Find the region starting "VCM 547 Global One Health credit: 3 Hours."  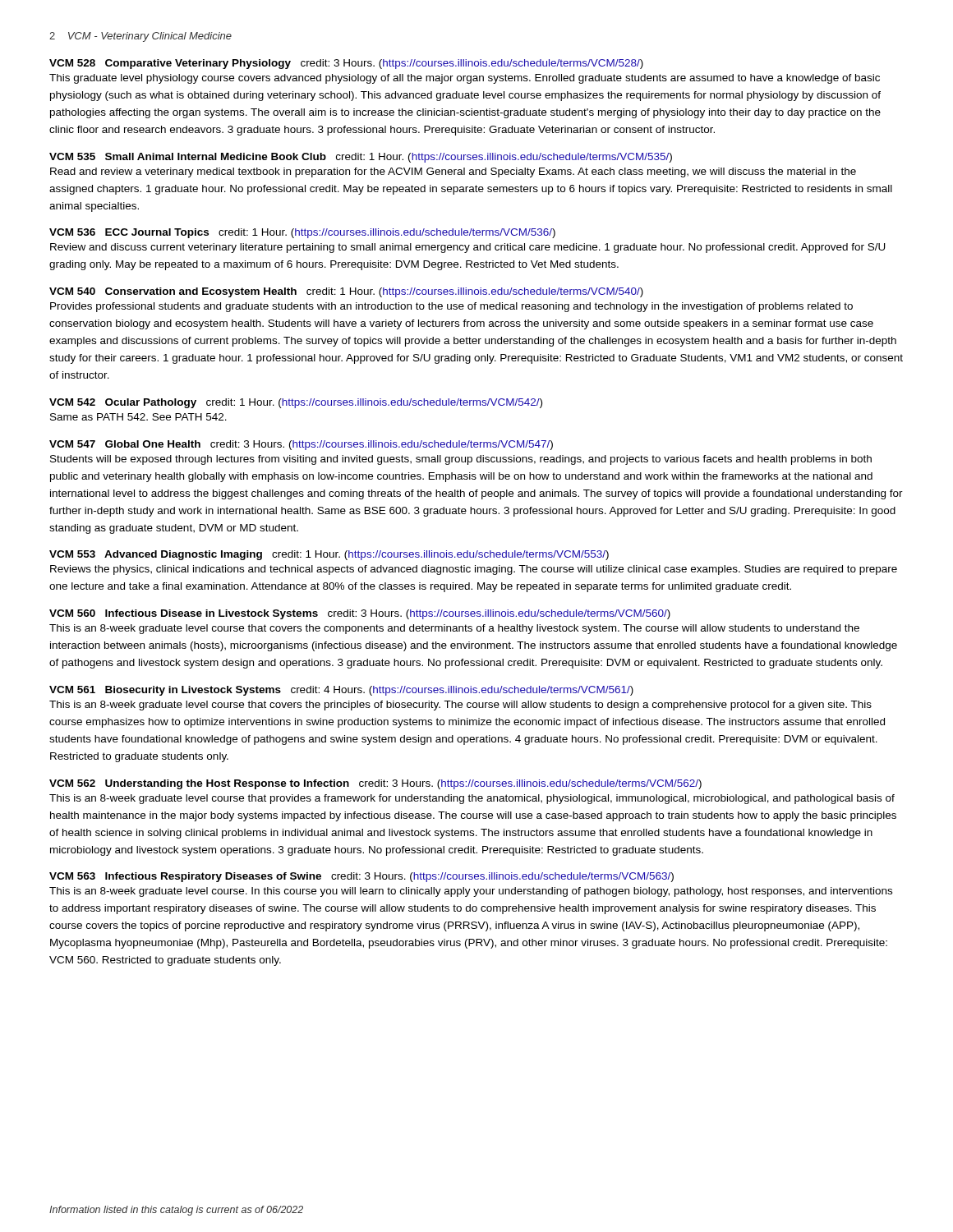click(476, 487)
